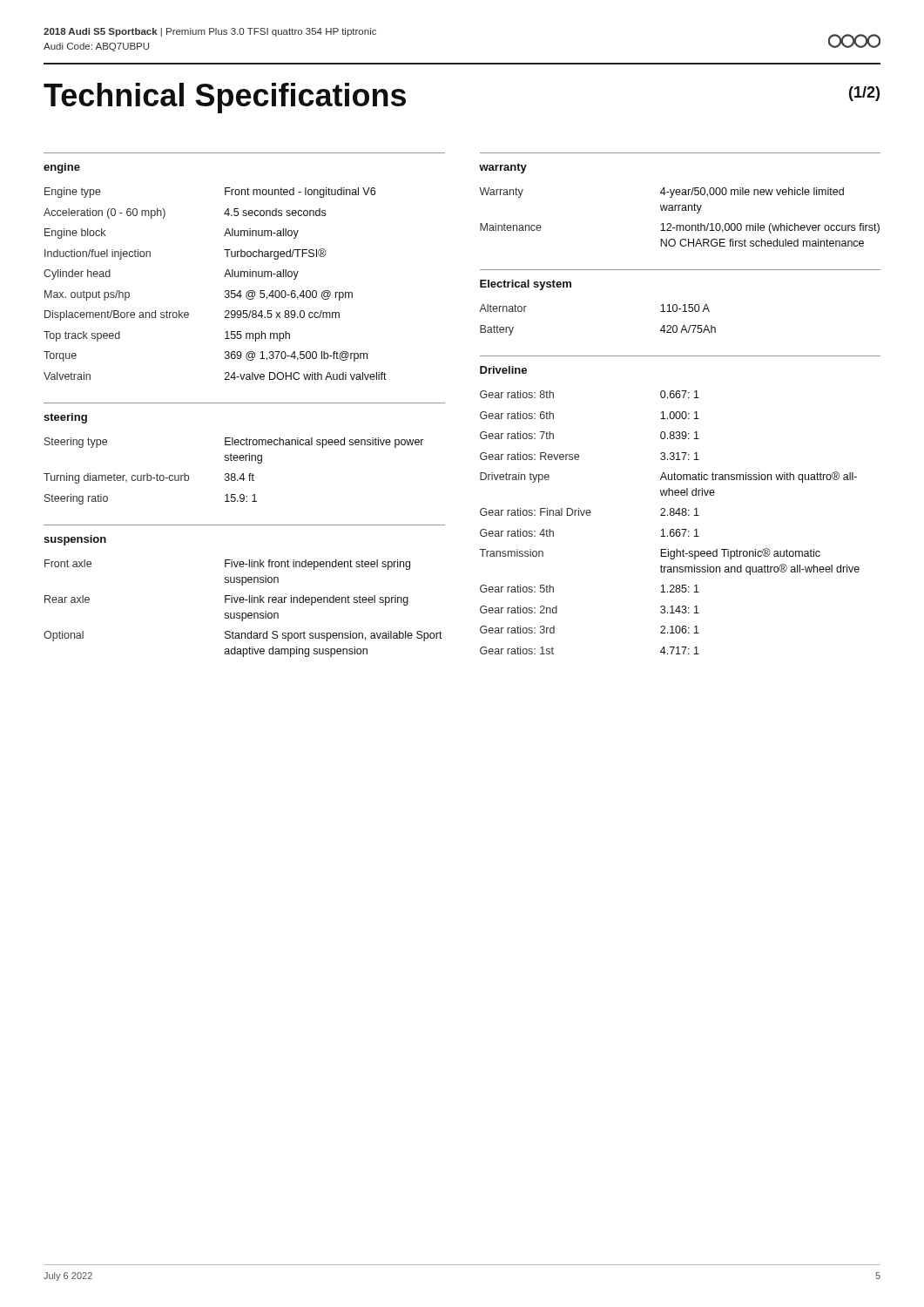The width and height of the screenshot is (924, 1307).
Task: Locate the table with the text "Steering typeElectromechanical speed sensitive"
Action: click(244, 471)
